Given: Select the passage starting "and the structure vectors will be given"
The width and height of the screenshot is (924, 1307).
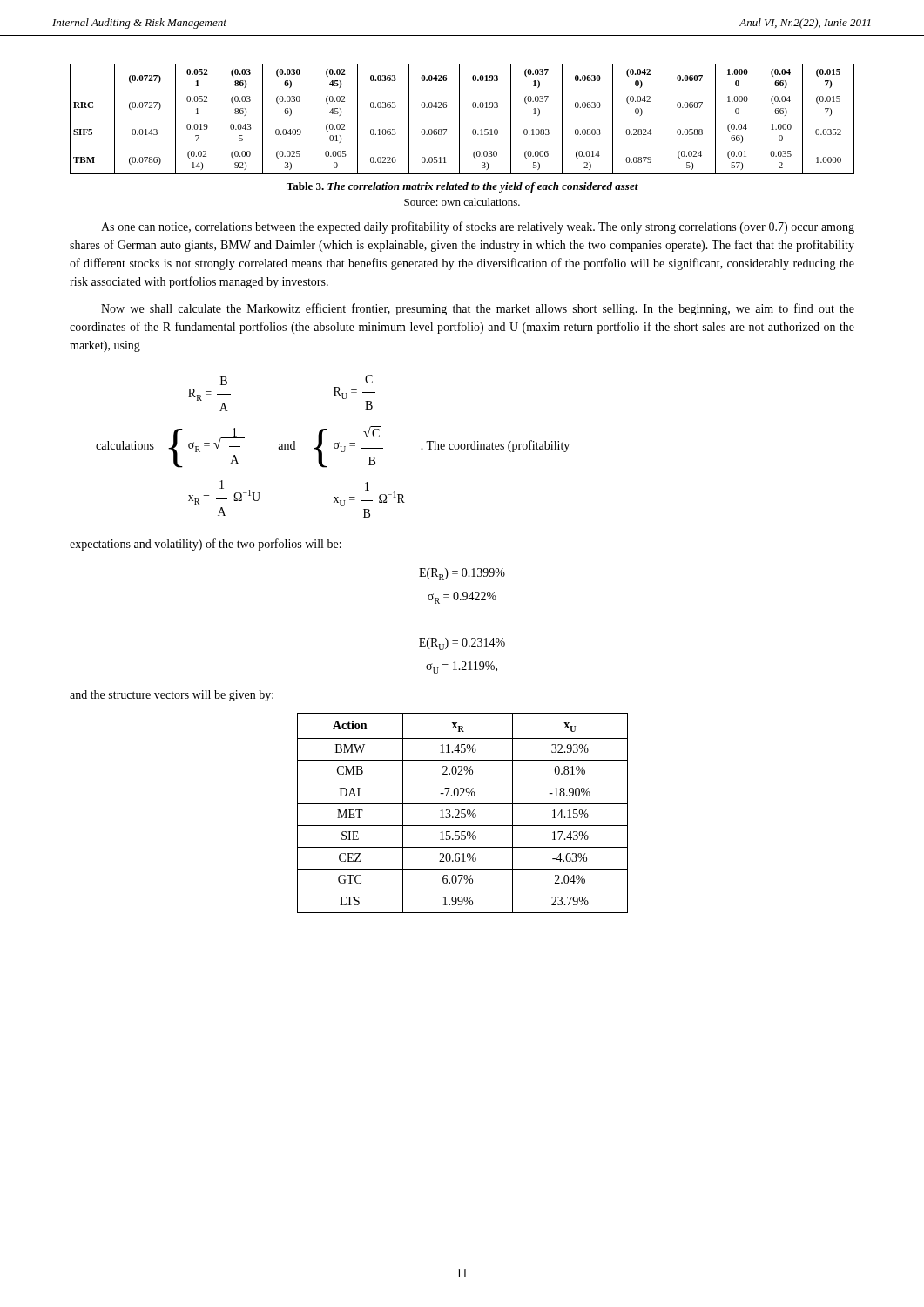Looking at the screenshot, I should (172, 695).
